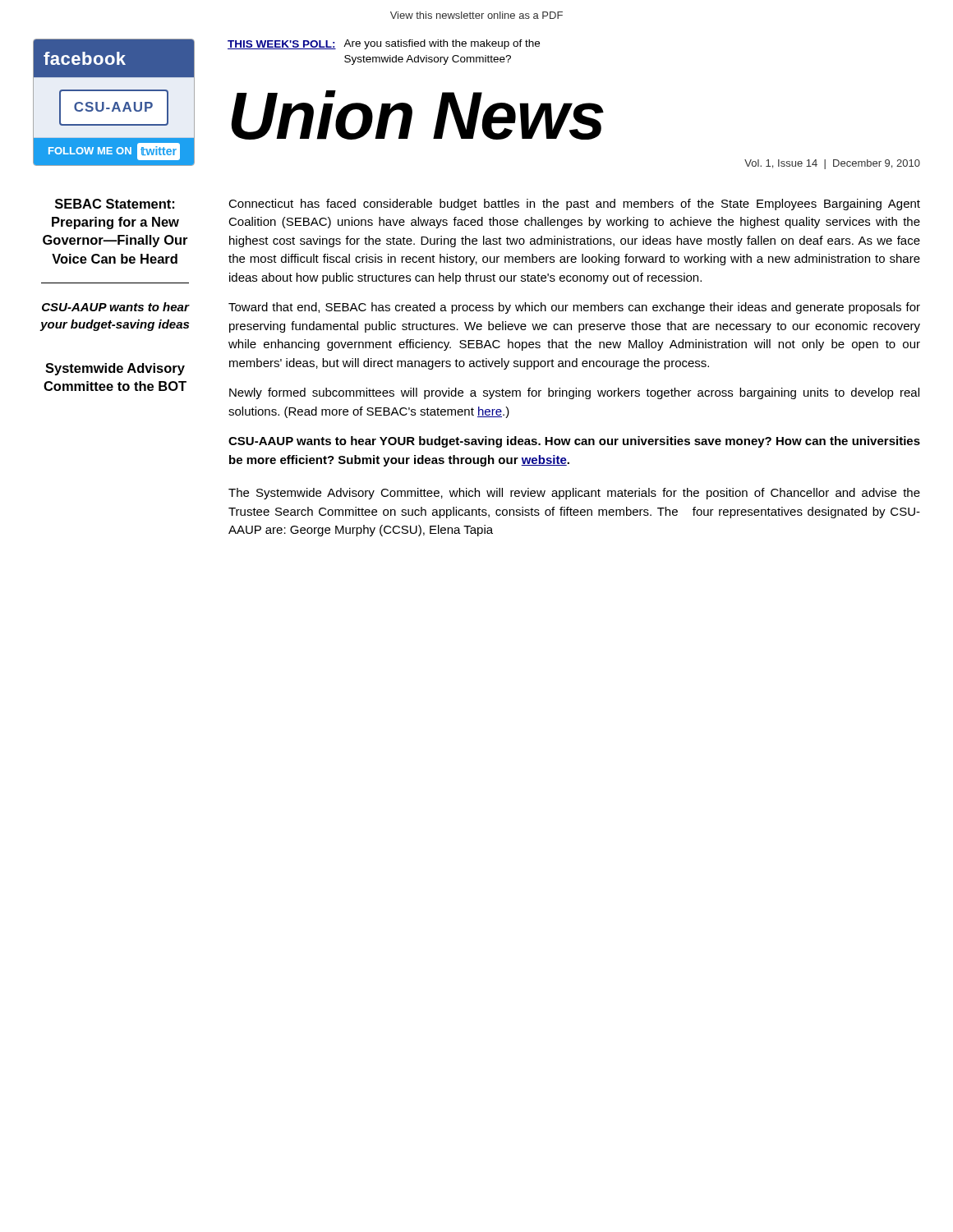Click on the passage starting "CSU-AAUP wants to hear YOUR"

pos(574,450)
